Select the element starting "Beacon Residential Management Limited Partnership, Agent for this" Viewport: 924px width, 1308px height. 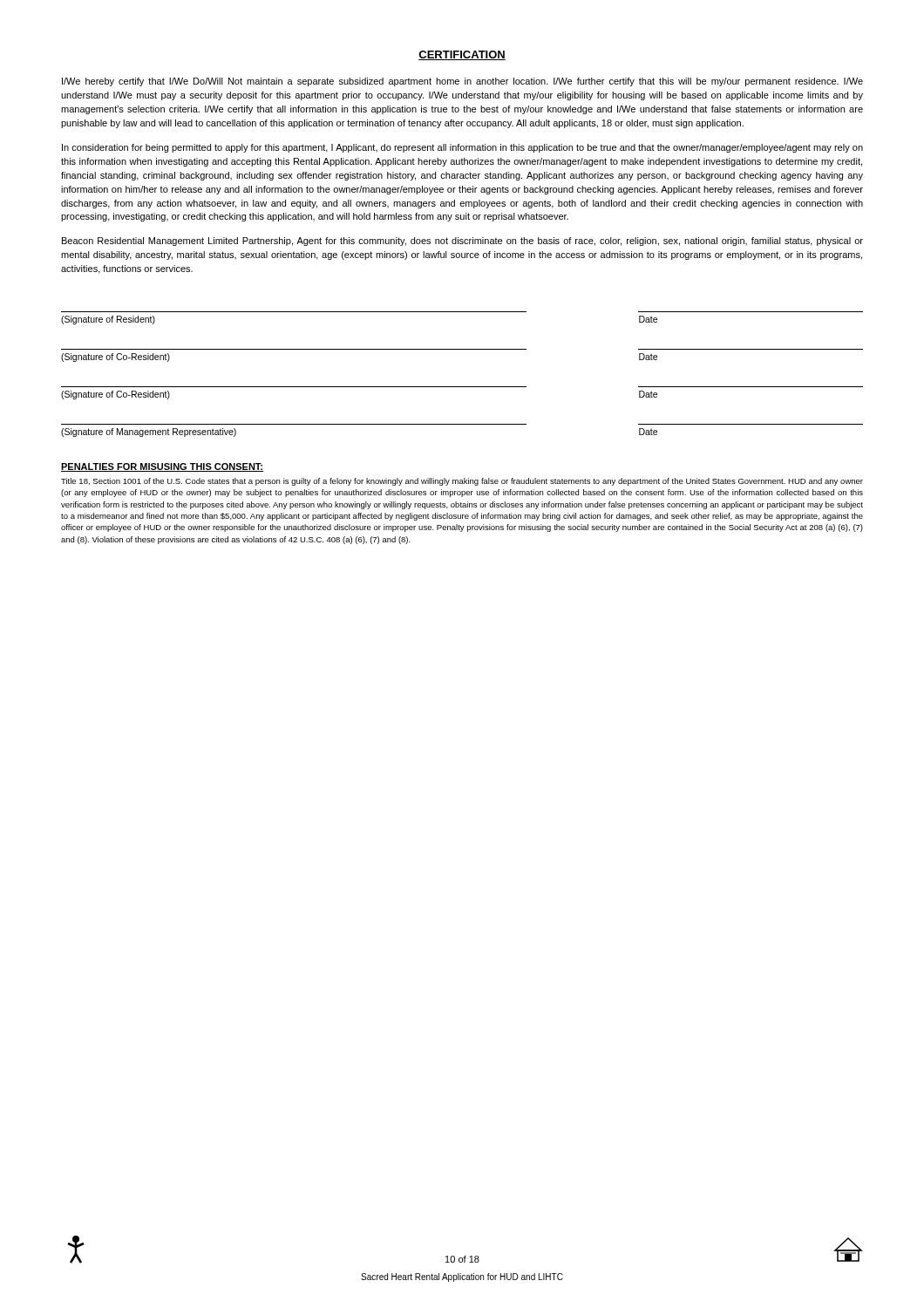tap(462, 255)
